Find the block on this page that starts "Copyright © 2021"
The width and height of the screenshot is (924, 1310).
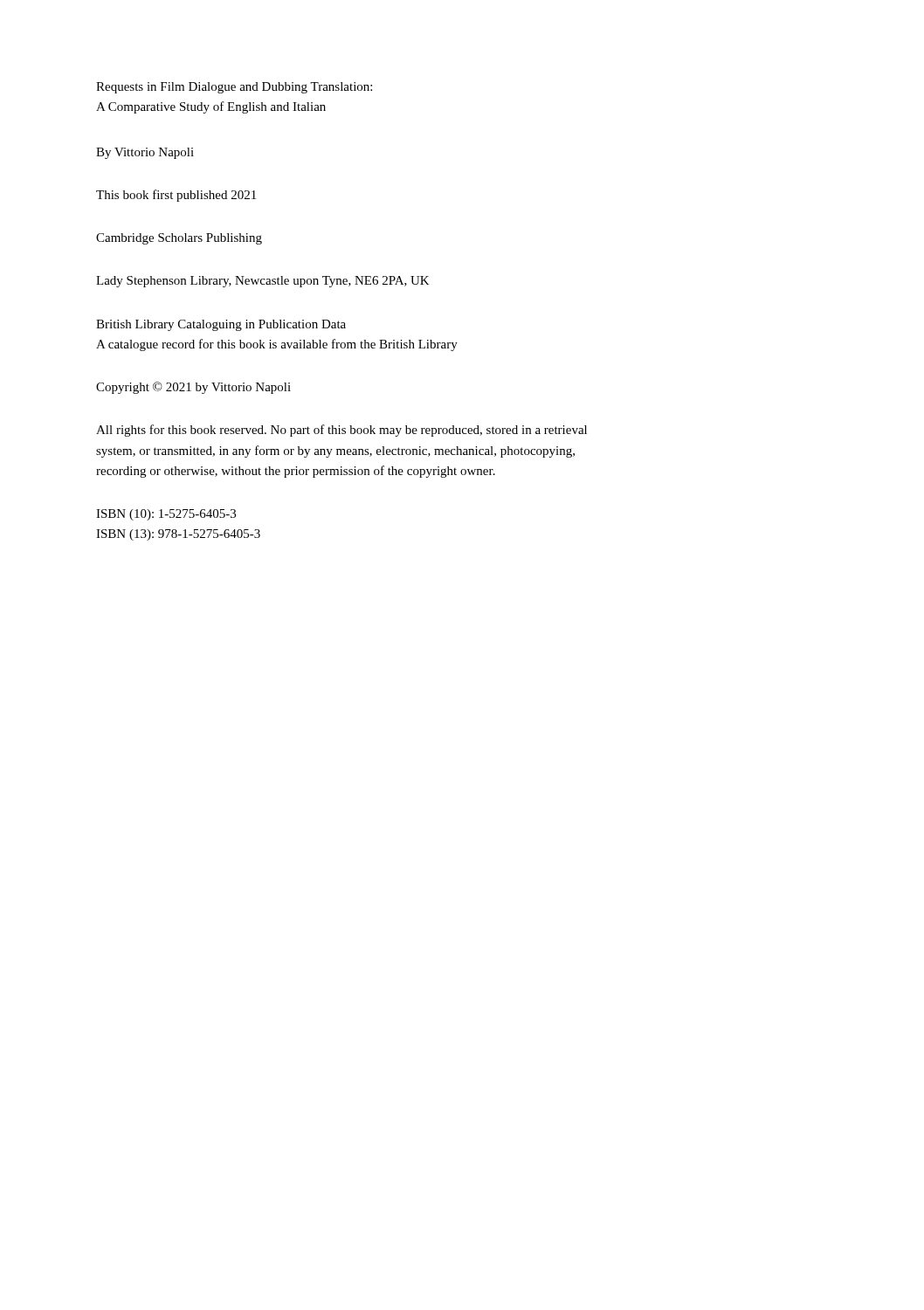click(194, 387)
